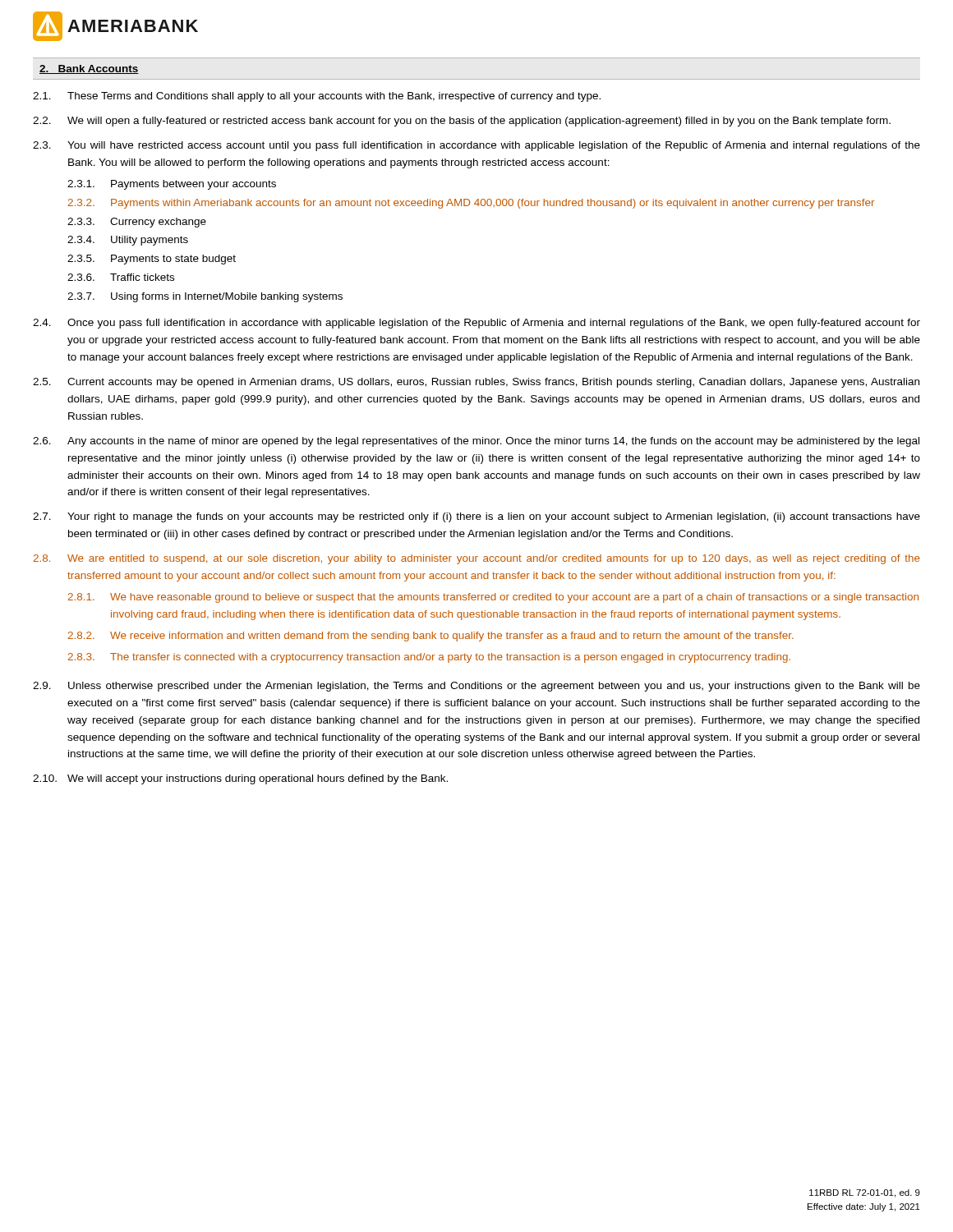Click on the list item containing "2.5. Current accounts"

pyautogui.click(x=476, y=399)
